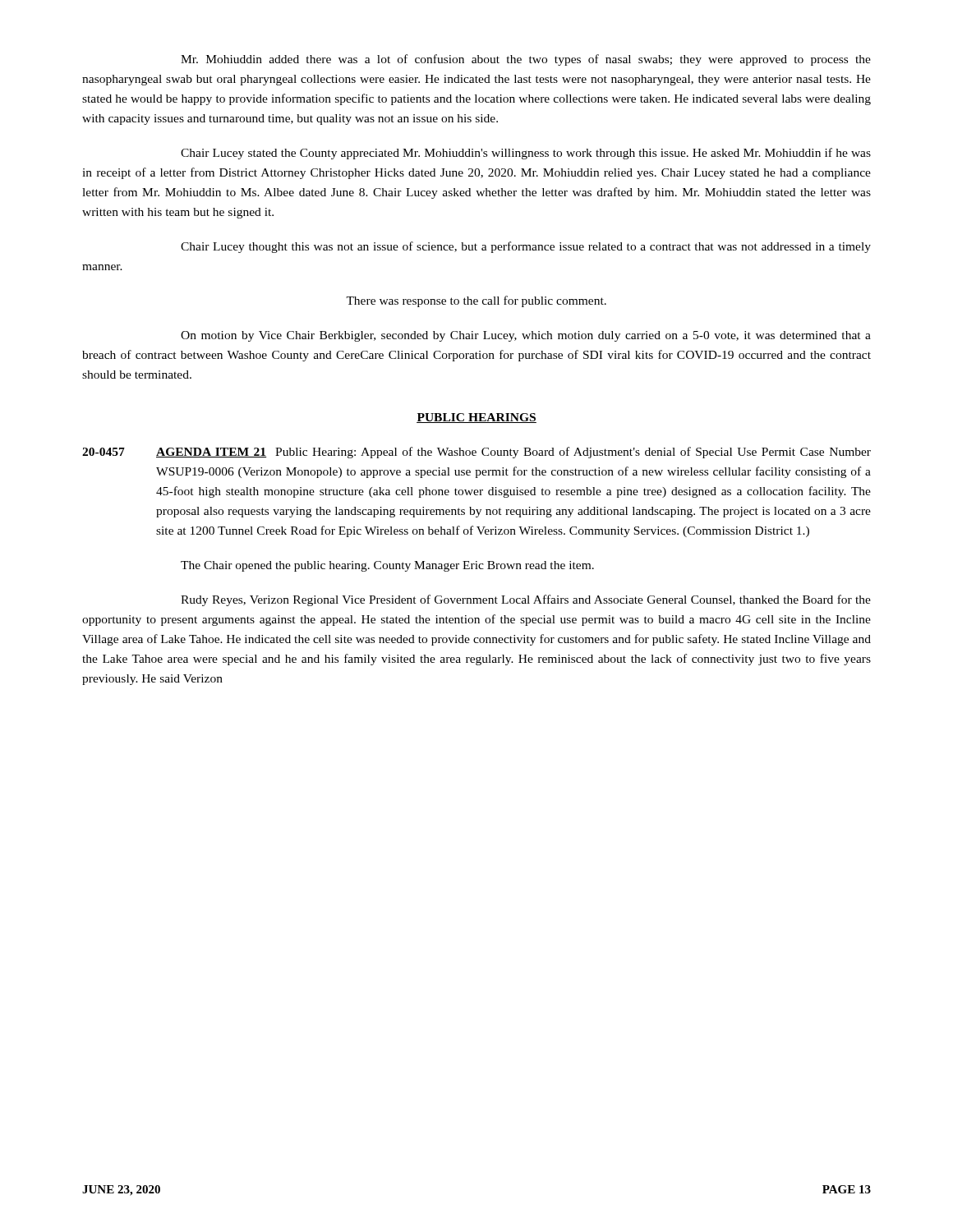953x1232 pixels.
Task: Find the block on this page that starts "Mr. Mohiuddin added"
Action: point(476,88)
